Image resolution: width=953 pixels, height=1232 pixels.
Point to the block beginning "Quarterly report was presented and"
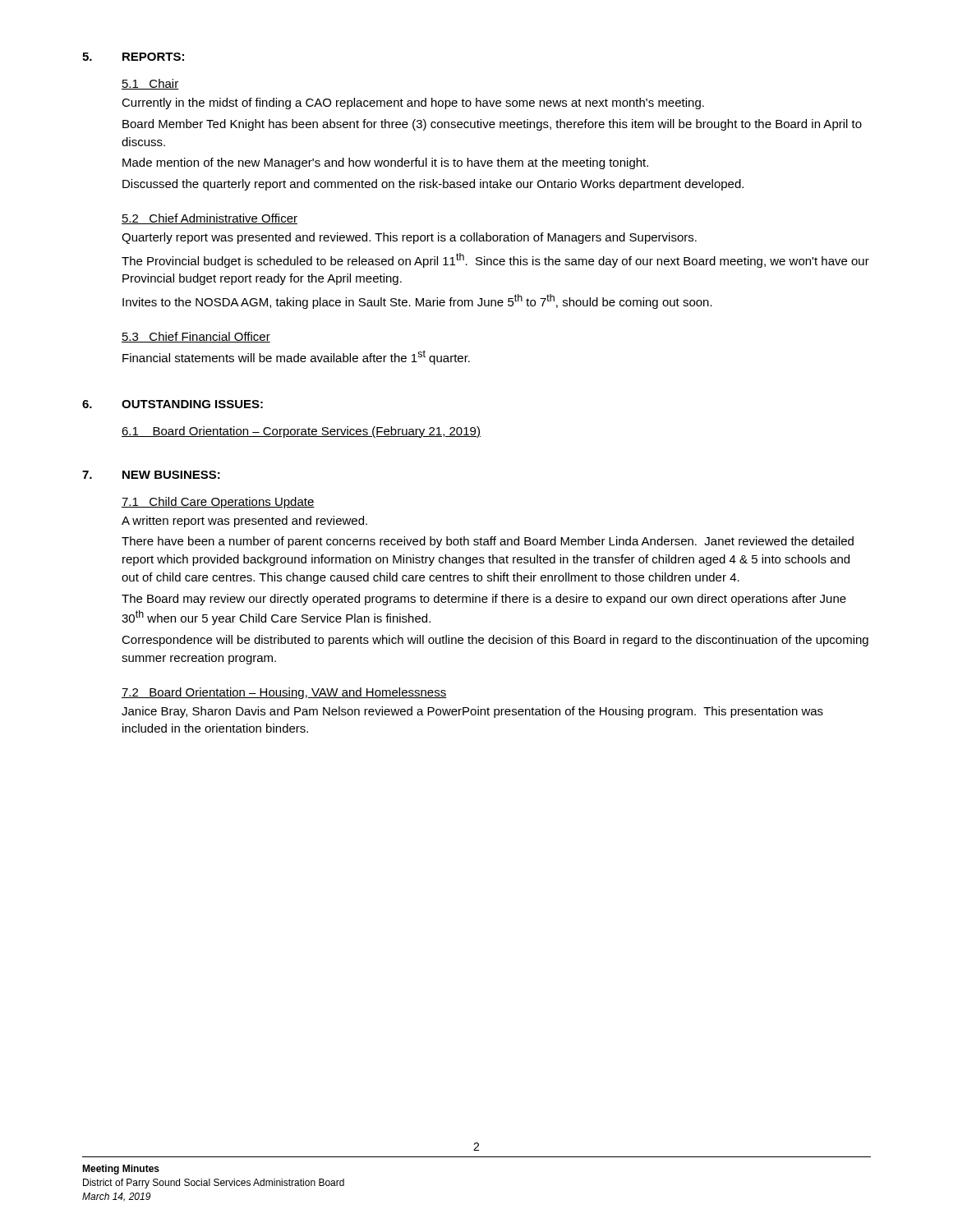pos(410,237)
